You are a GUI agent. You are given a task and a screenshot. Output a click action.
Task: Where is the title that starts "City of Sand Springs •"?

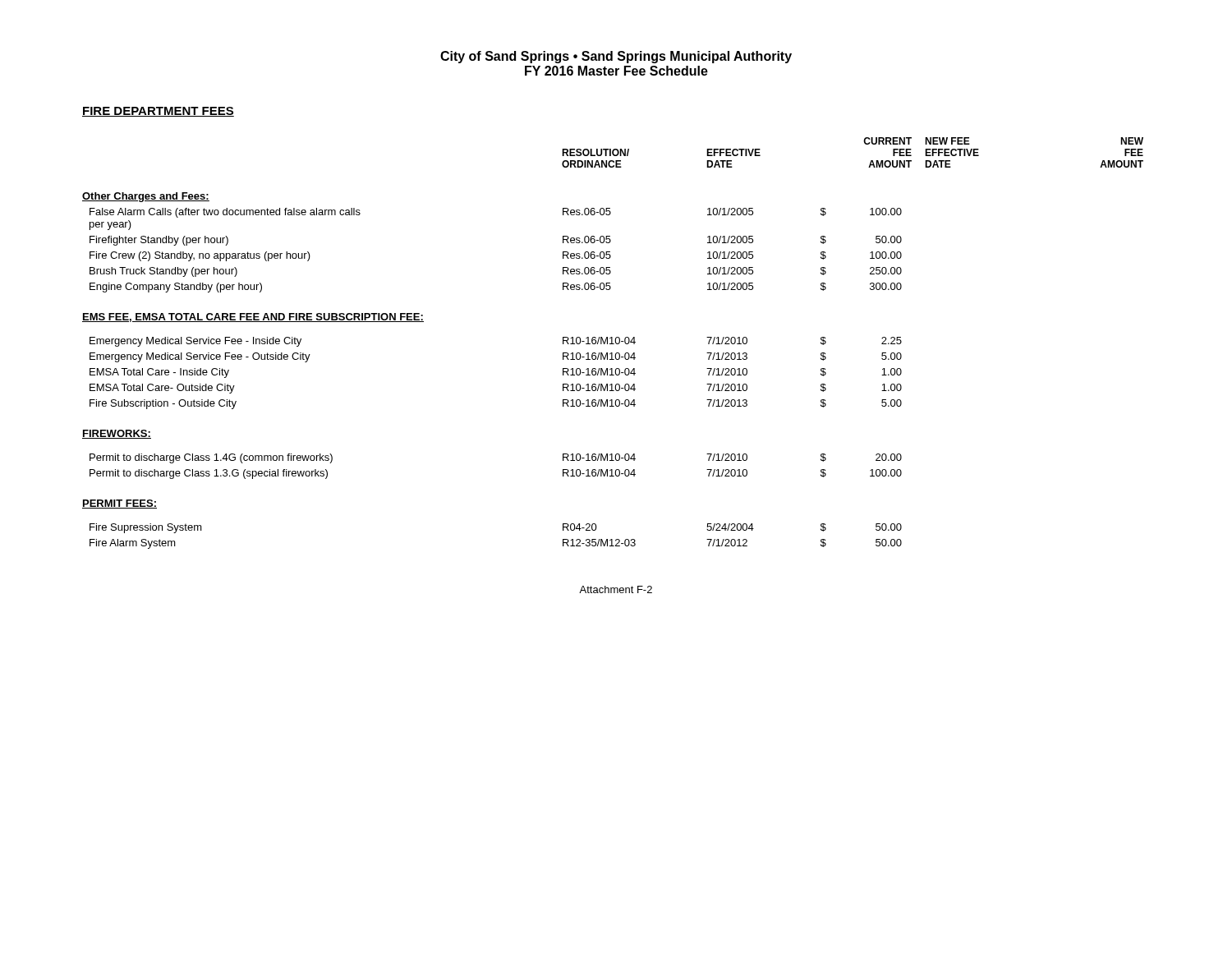(x=616, y=64)
